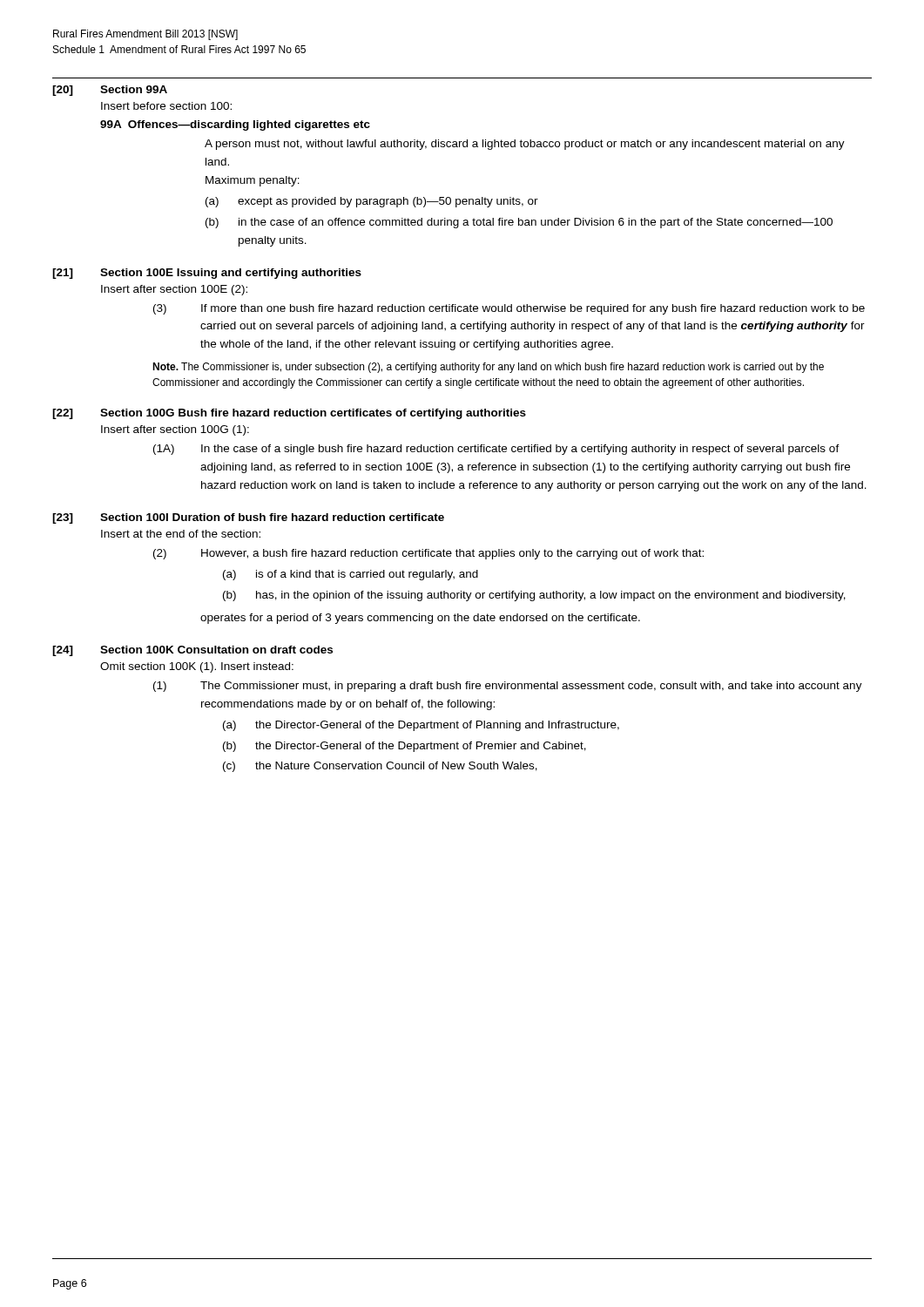Click on the list item that reads "(b) has, in the opinion of the issuing"

pyautogui.click(x=547, y=595)
